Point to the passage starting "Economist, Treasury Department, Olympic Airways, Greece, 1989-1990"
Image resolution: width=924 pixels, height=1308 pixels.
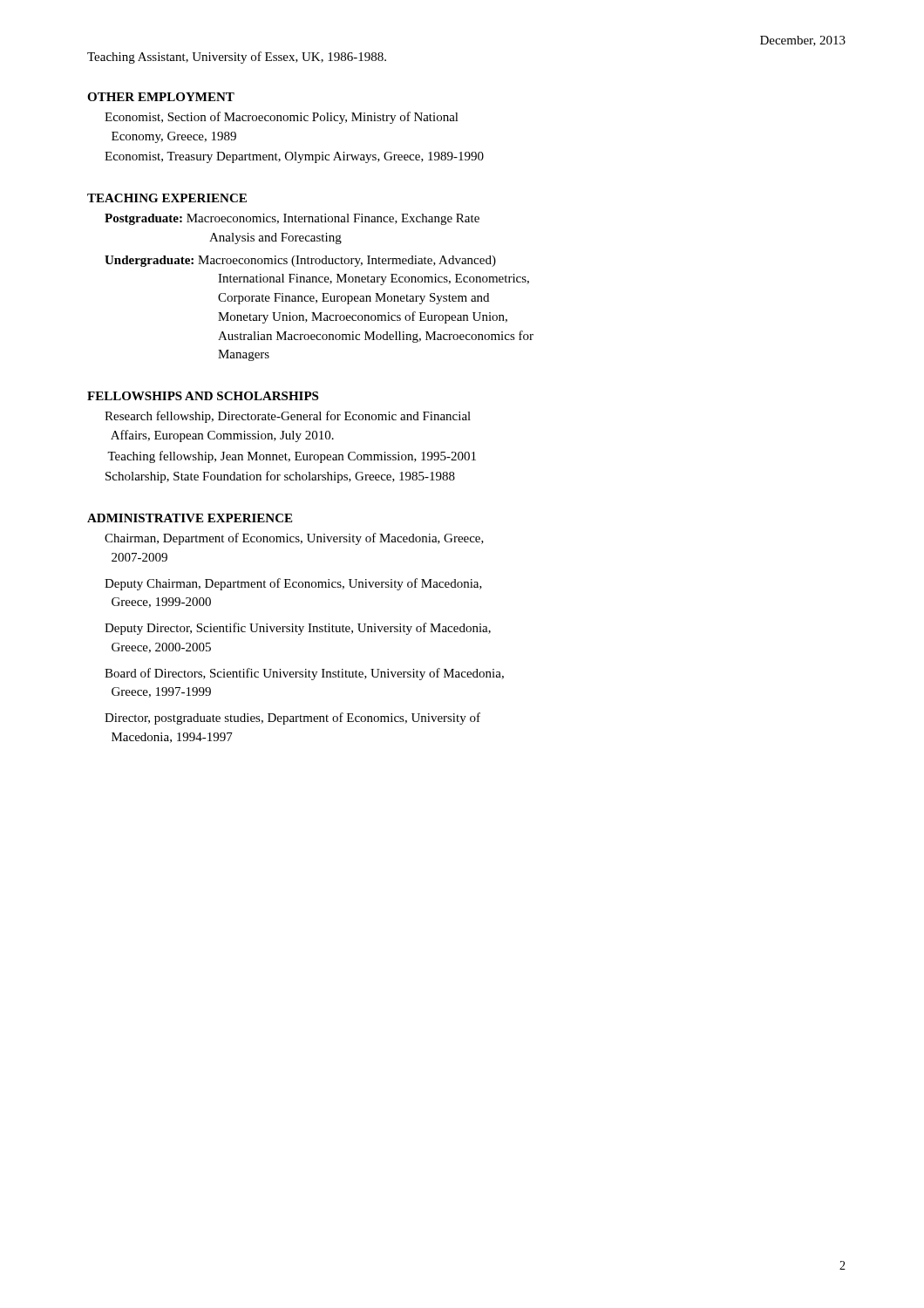point(294,156)
